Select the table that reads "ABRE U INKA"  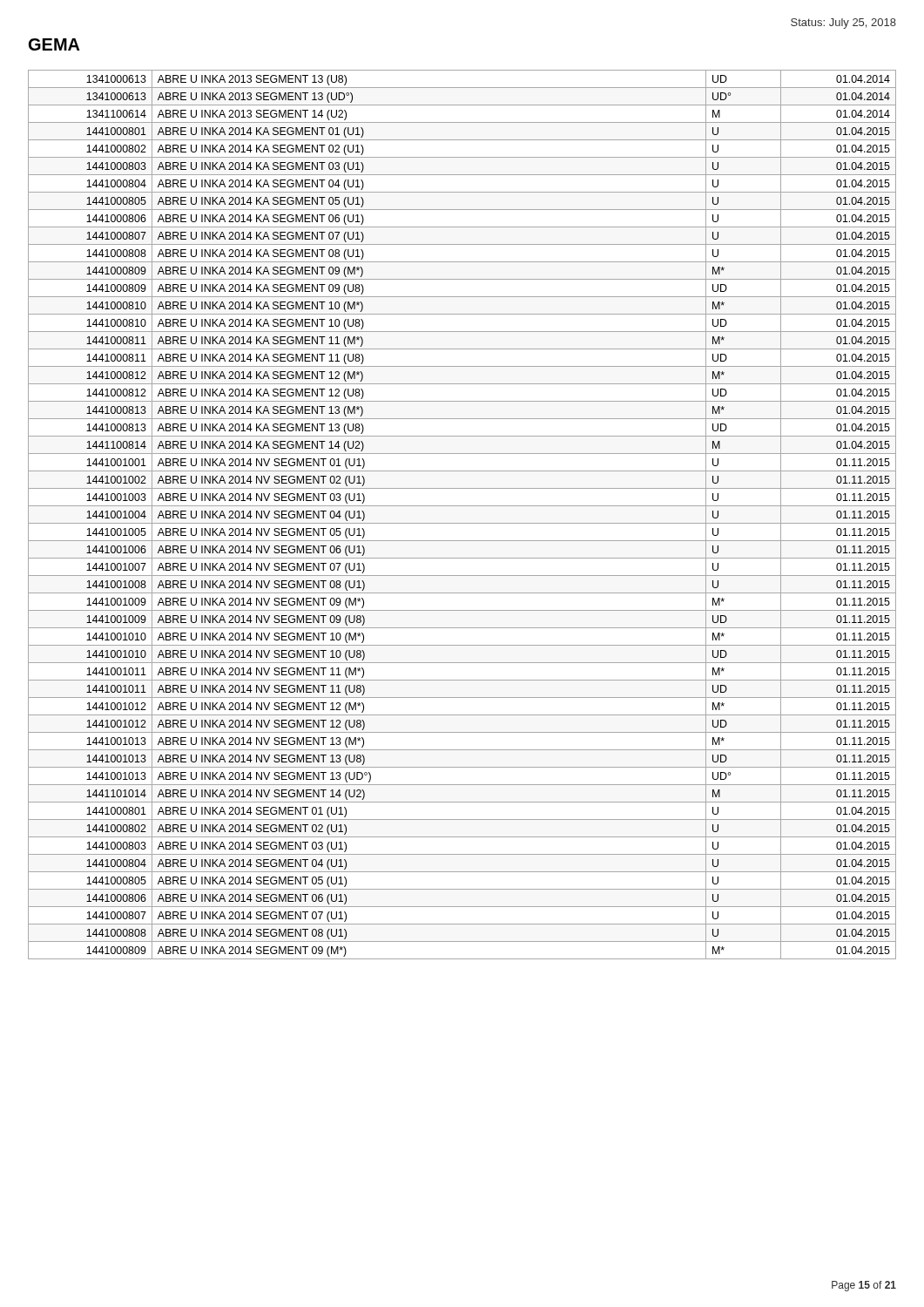[x=462, y=515]
